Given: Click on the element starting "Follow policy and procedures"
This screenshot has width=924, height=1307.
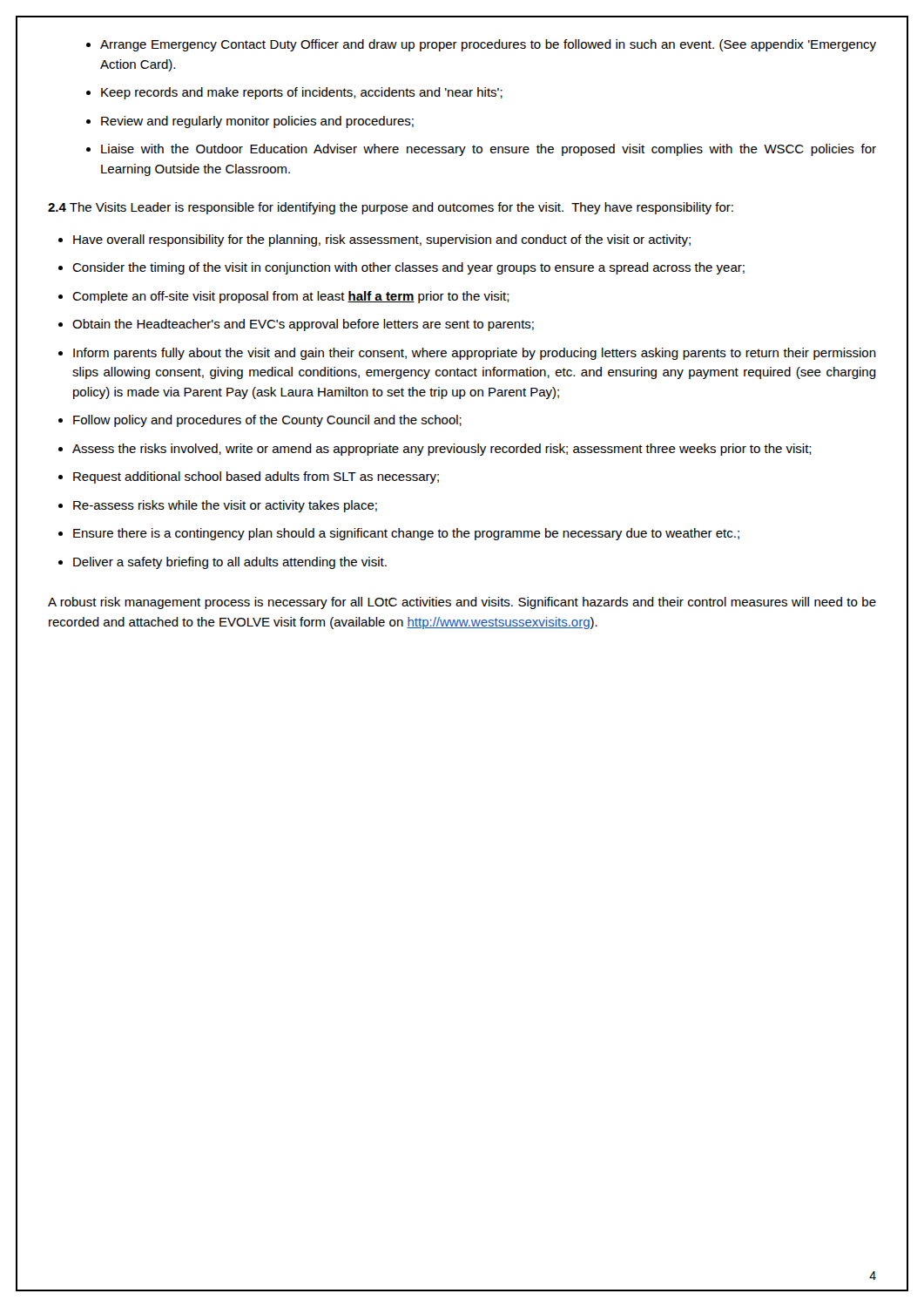Looking at the screenshot, I should point(267,421).
